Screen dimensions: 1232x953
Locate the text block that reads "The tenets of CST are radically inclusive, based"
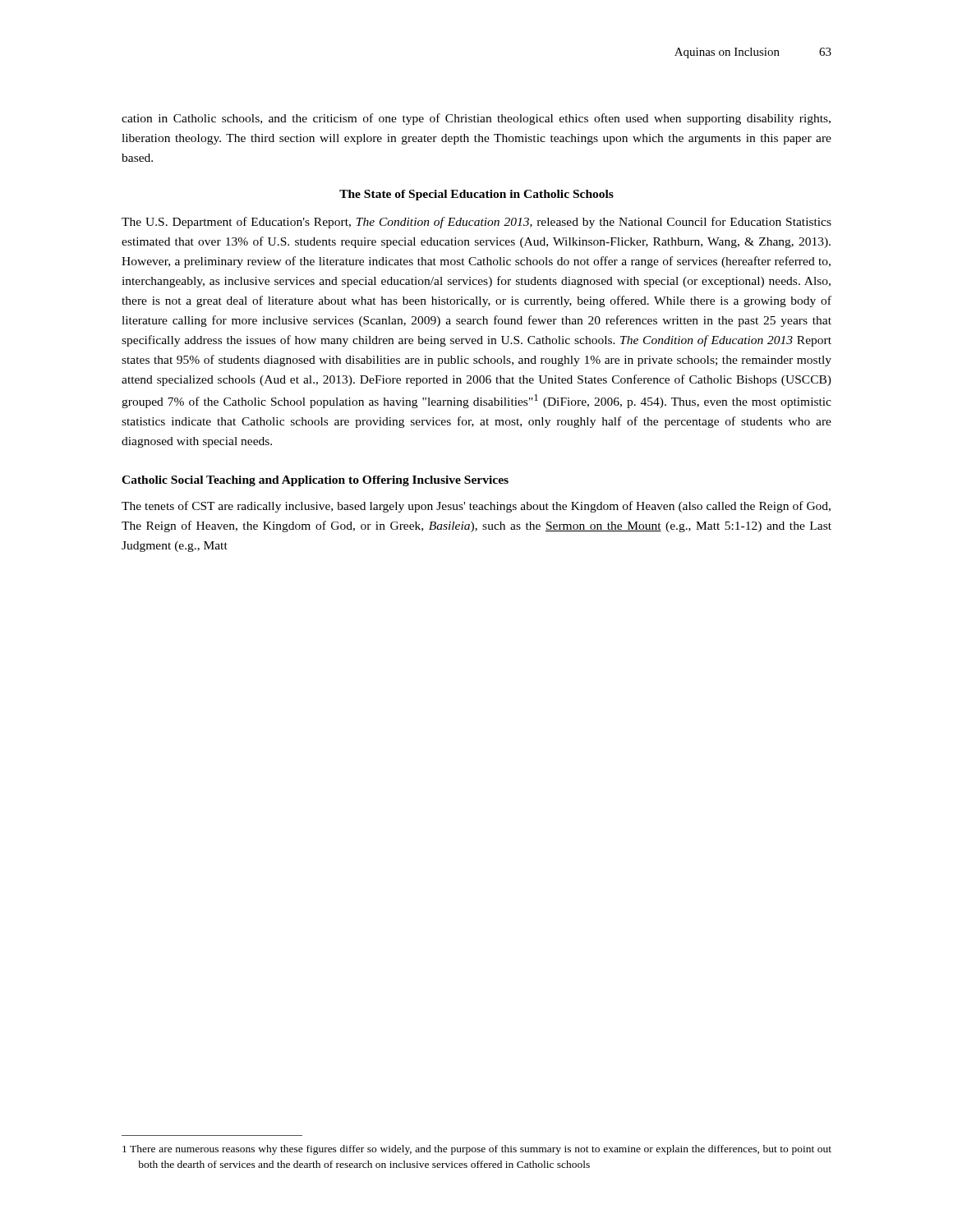(476, 526)
